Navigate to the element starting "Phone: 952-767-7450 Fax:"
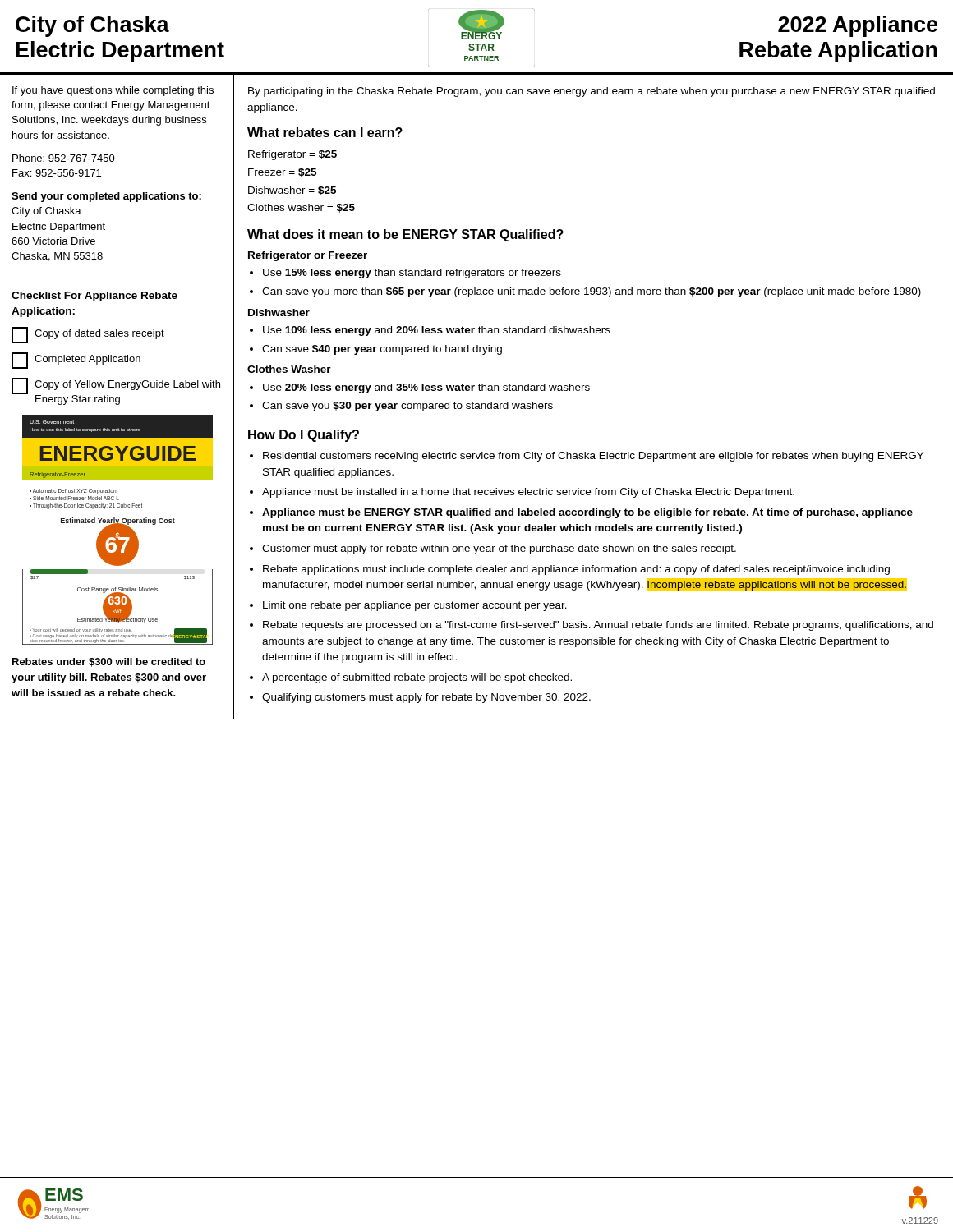 [63, 165]
